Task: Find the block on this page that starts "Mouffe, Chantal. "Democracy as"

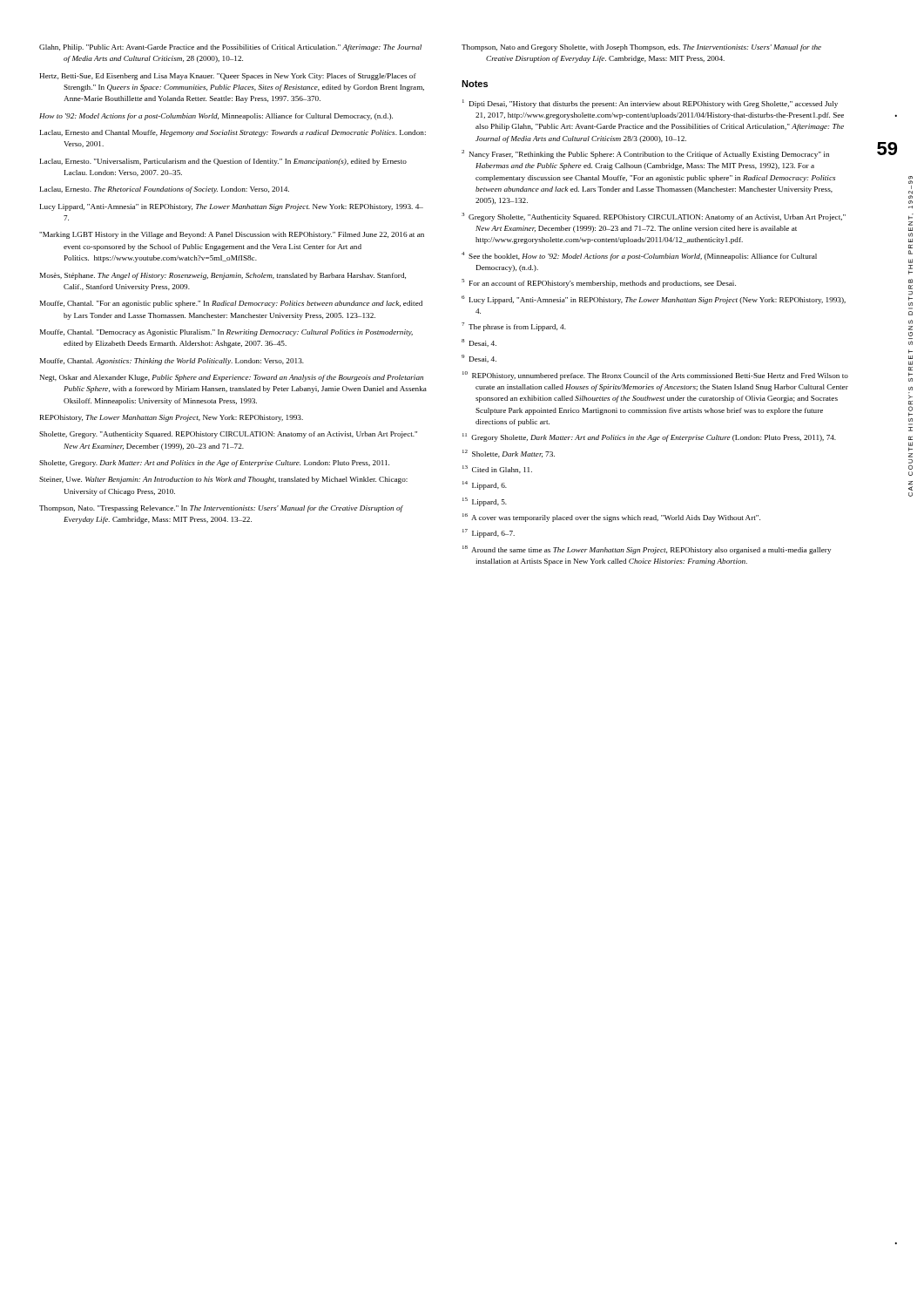Action: 226,338
